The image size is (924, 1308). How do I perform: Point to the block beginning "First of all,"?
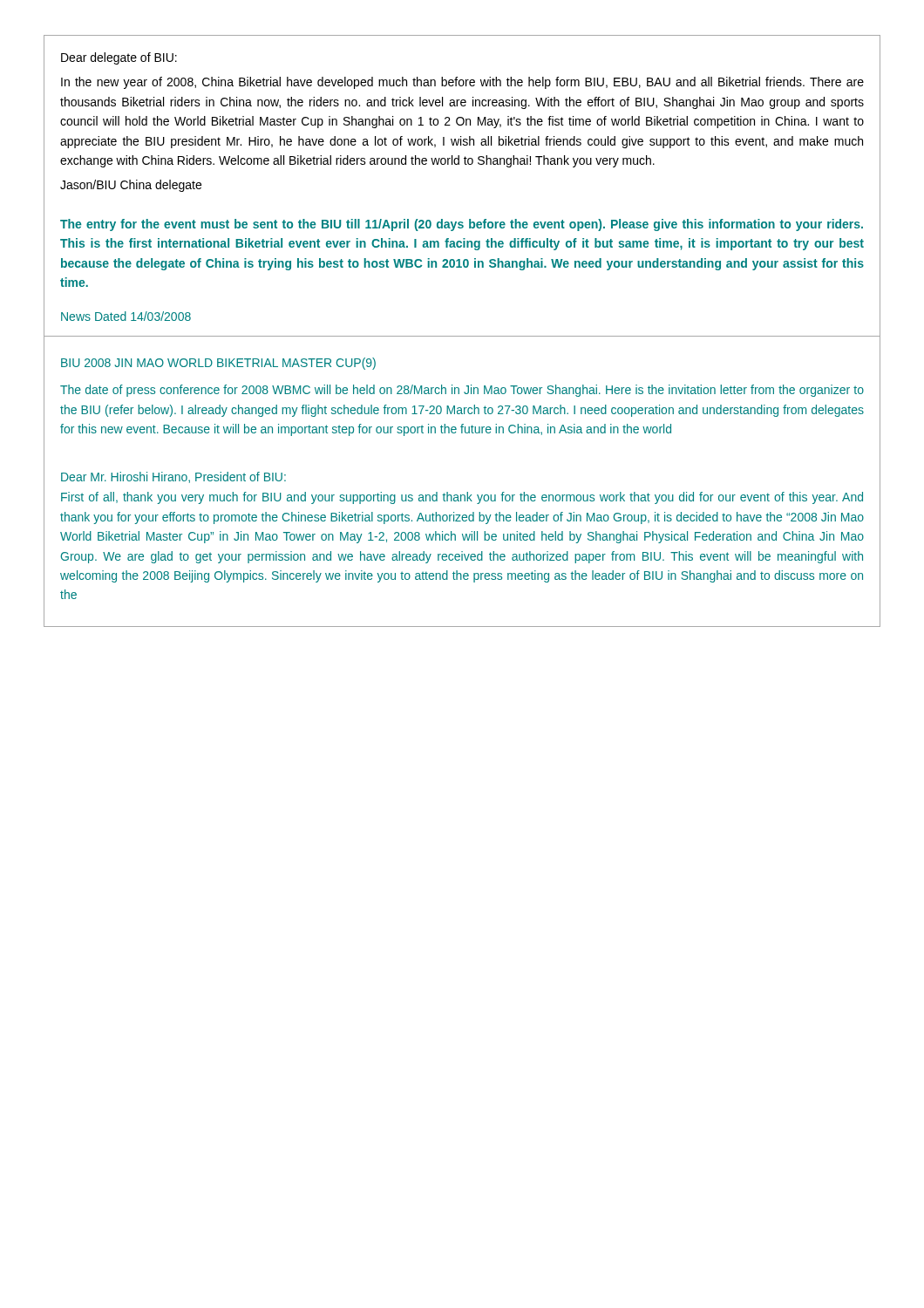[x=462, y=546]
